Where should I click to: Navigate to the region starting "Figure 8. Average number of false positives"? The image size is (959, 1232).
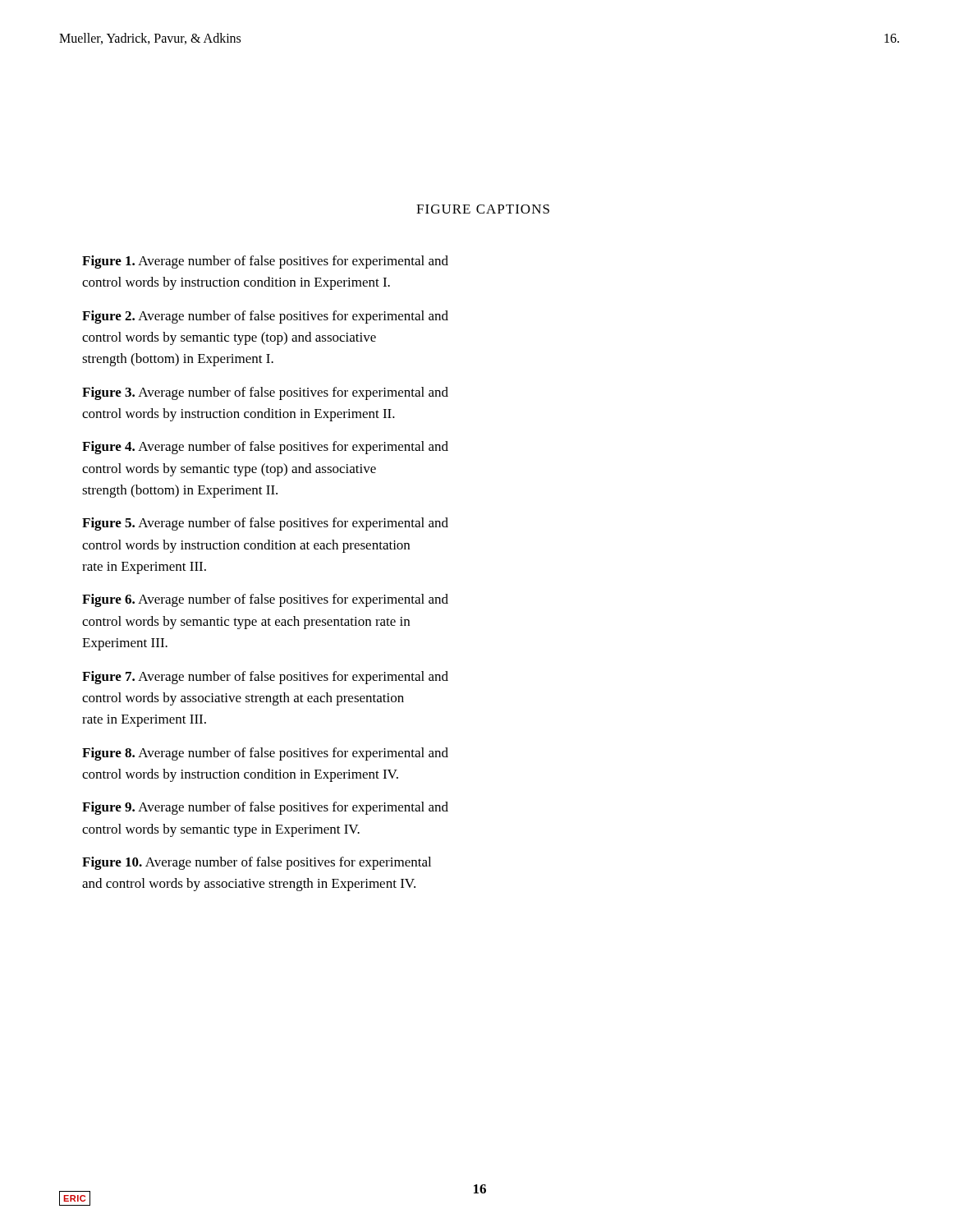265,754
